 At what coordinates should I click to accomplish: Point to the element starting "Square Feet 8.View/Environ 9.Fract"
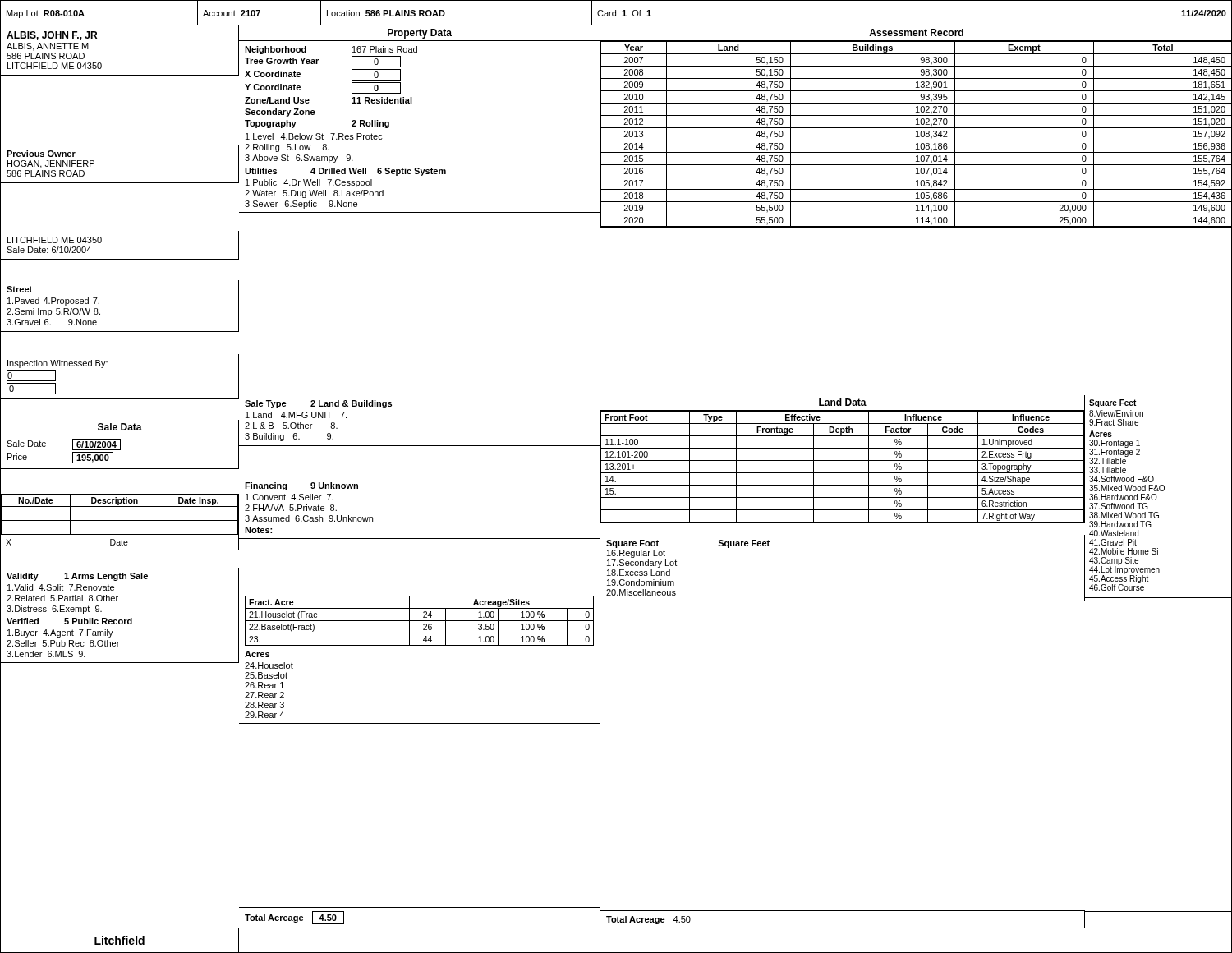pos(1159,495)
